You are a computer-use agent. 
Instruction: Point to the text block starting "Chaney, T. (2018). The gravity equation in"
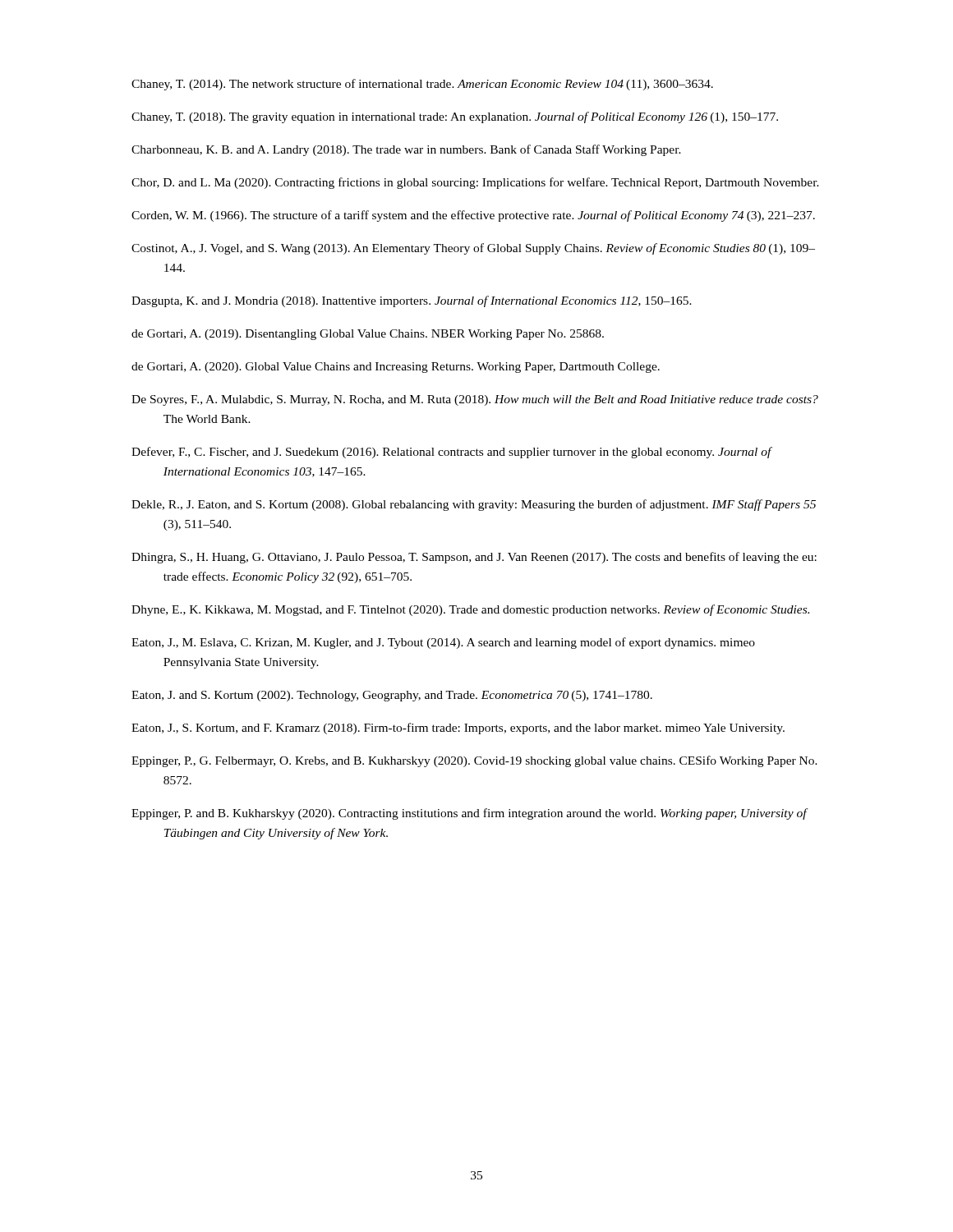point(455,116)
